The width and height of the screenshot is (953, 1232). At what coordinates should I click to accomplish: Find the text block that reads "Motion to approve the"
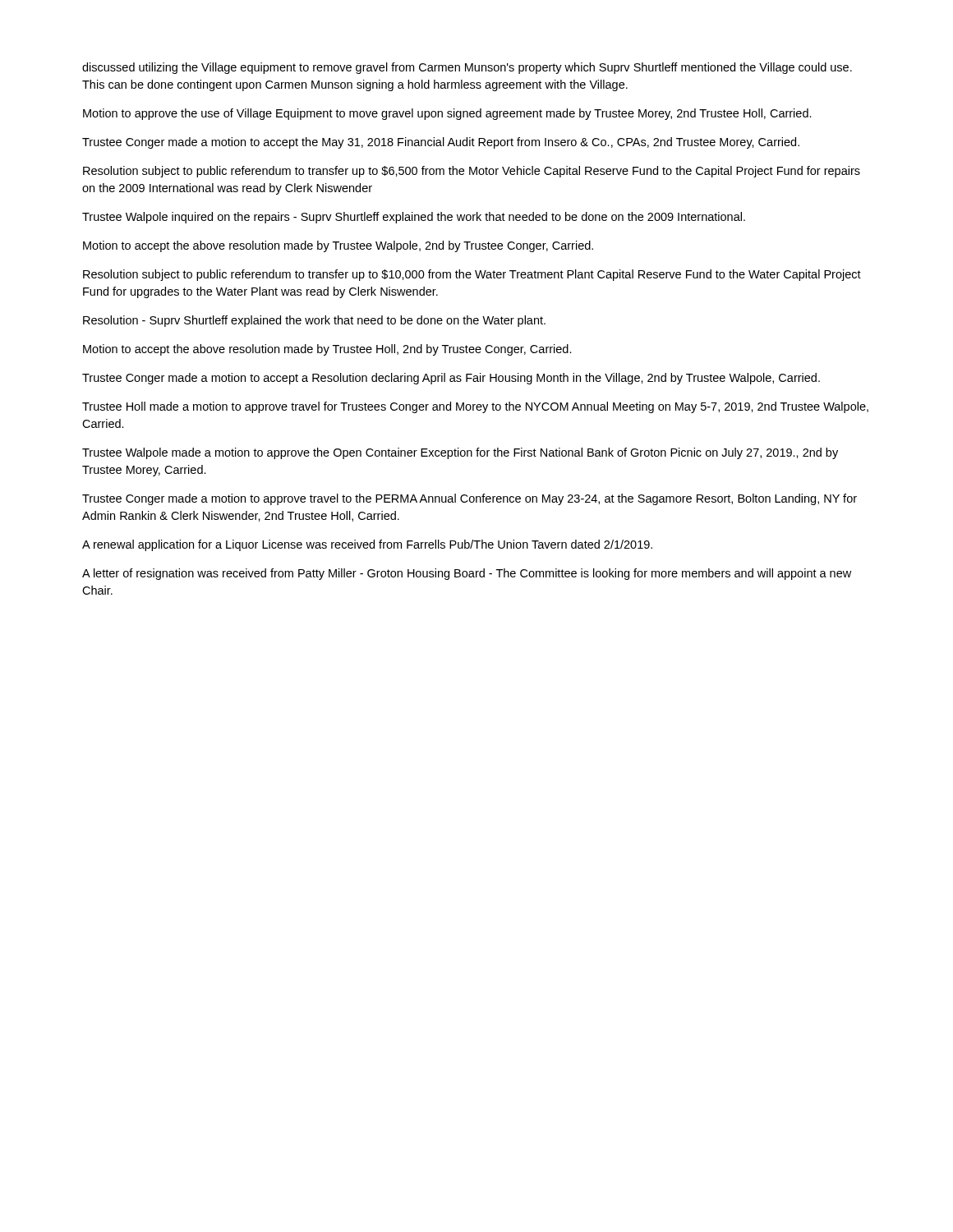447,113
